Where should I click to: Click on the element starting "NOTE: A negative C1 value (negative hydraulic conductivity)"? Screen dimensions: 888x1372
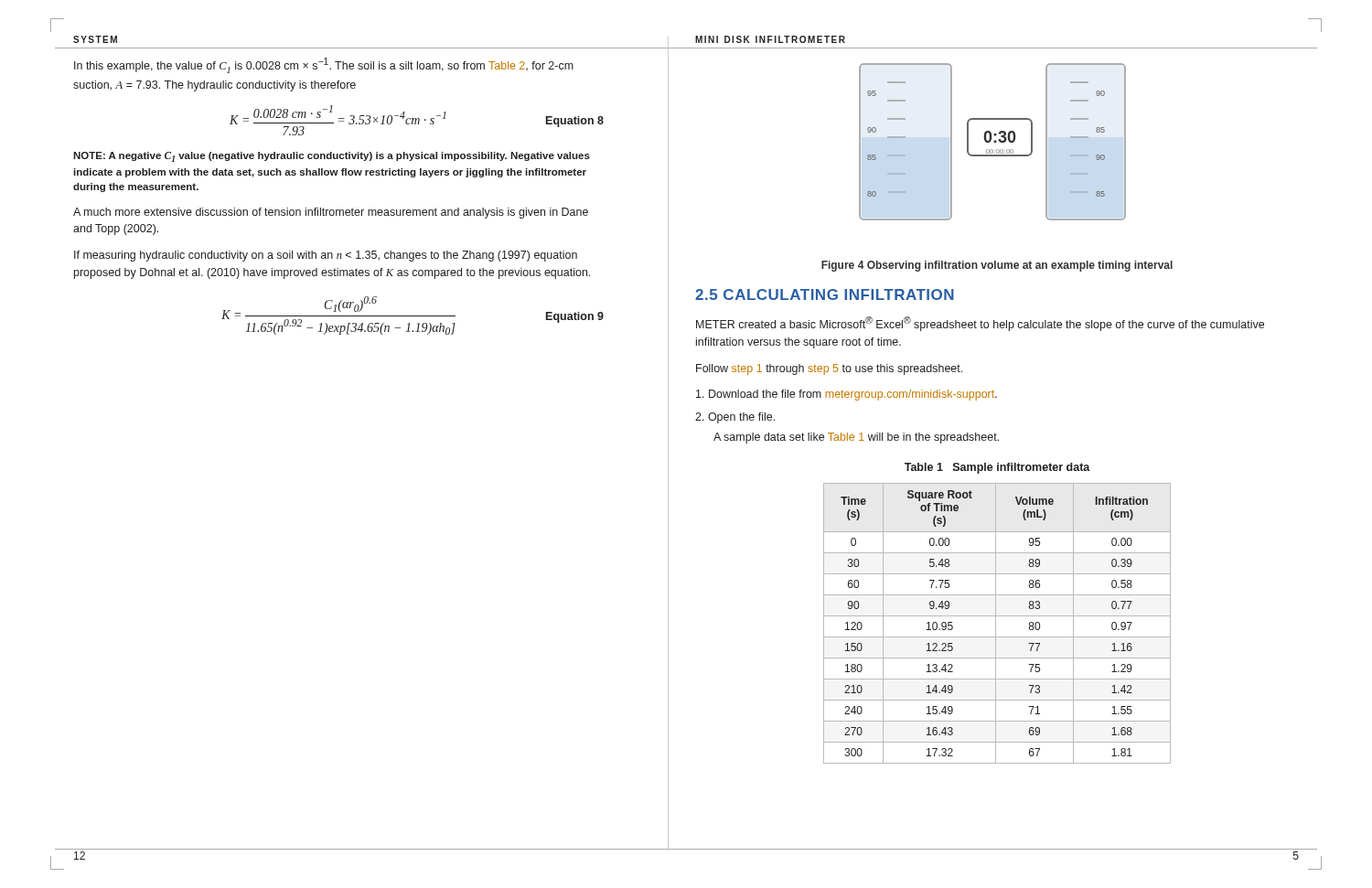tap(331, 171)
